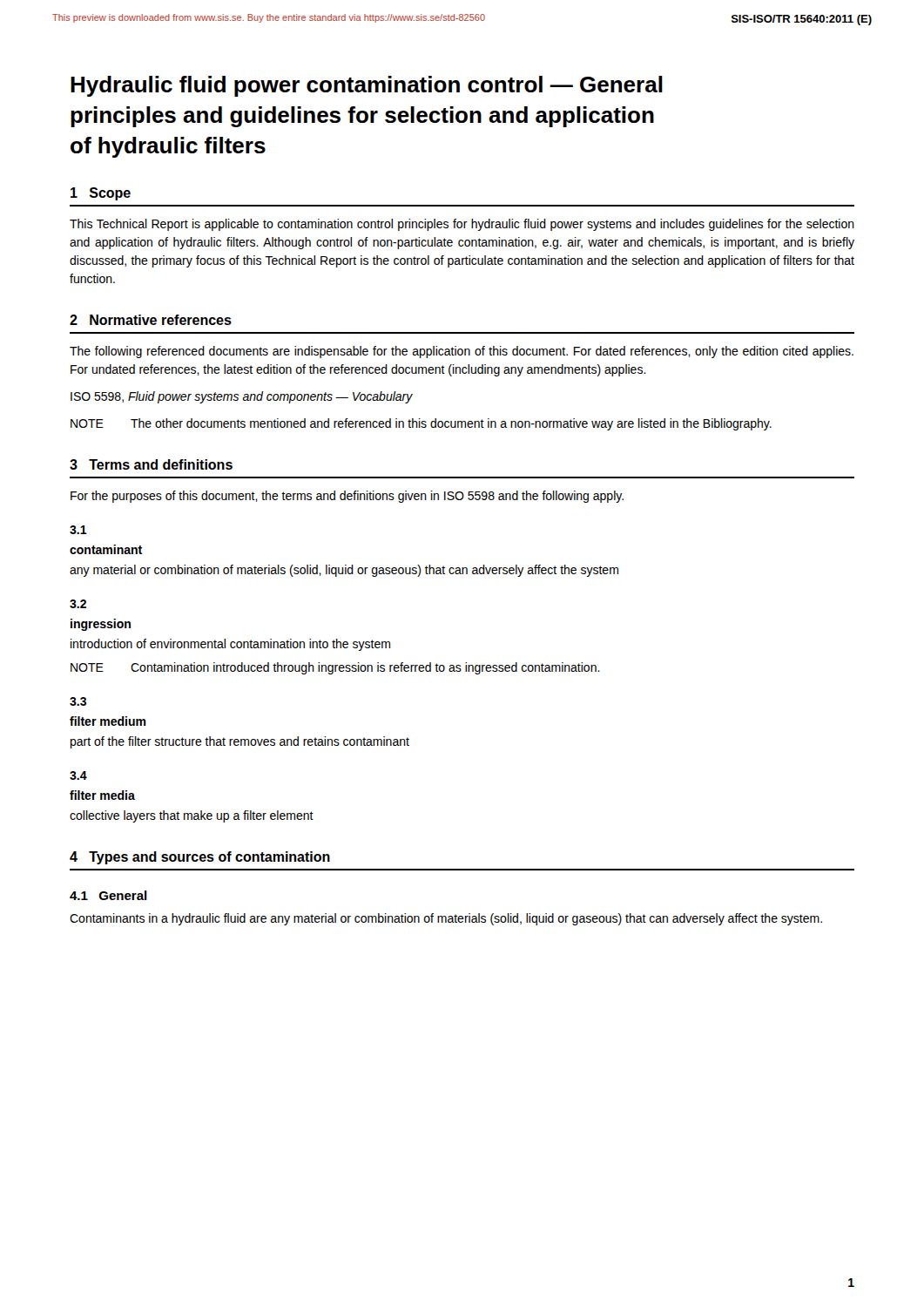Screen dimensions: 1307x924
Task: Where is the title that starts "Hydraulic fluid power contamination control — Generalprinciples and"?
Action: [462, 116]
